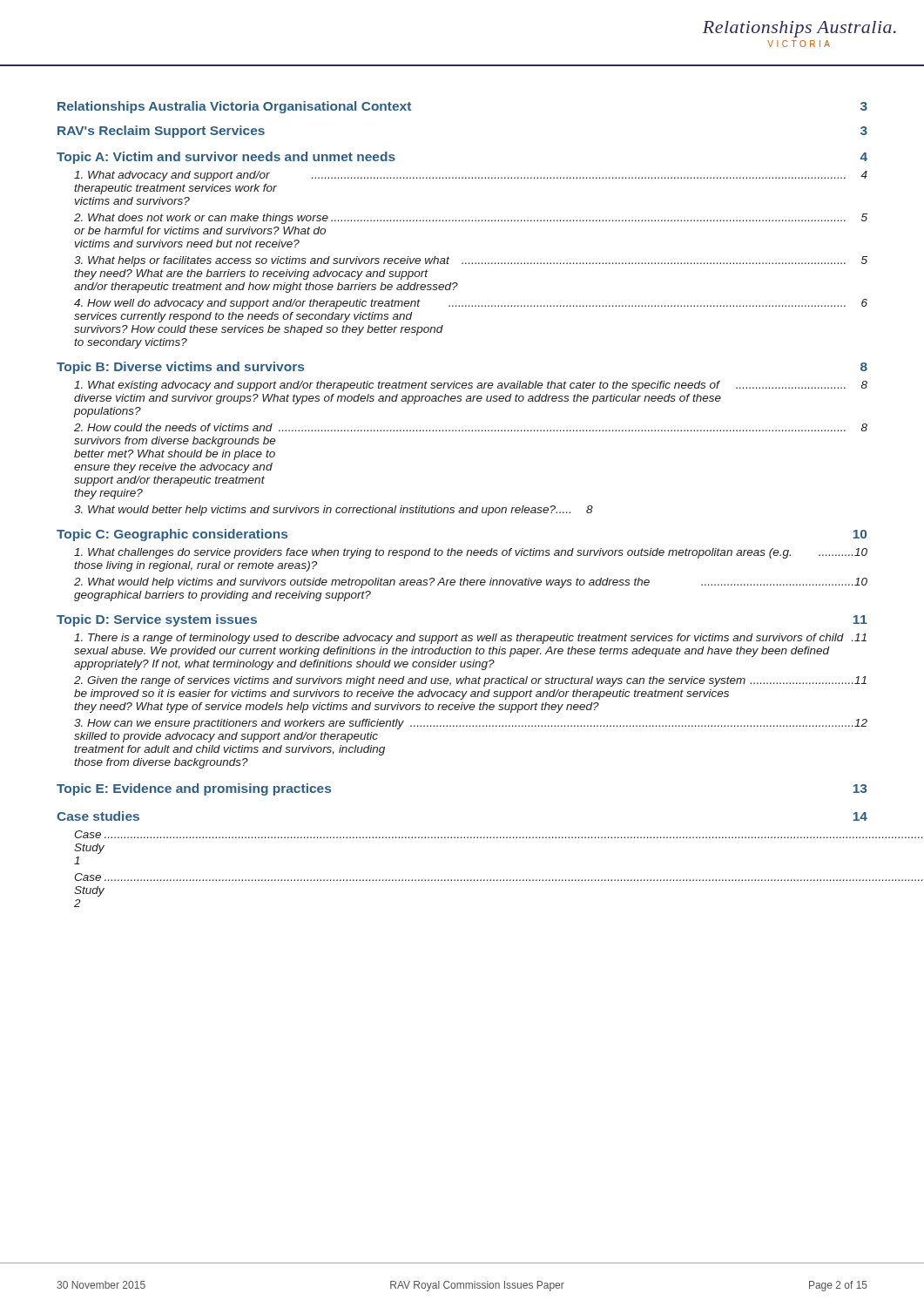Screen dimensions: 1307x924
Task: Select the list item containing "2. What would help"
Action: (x=471, y=588)
